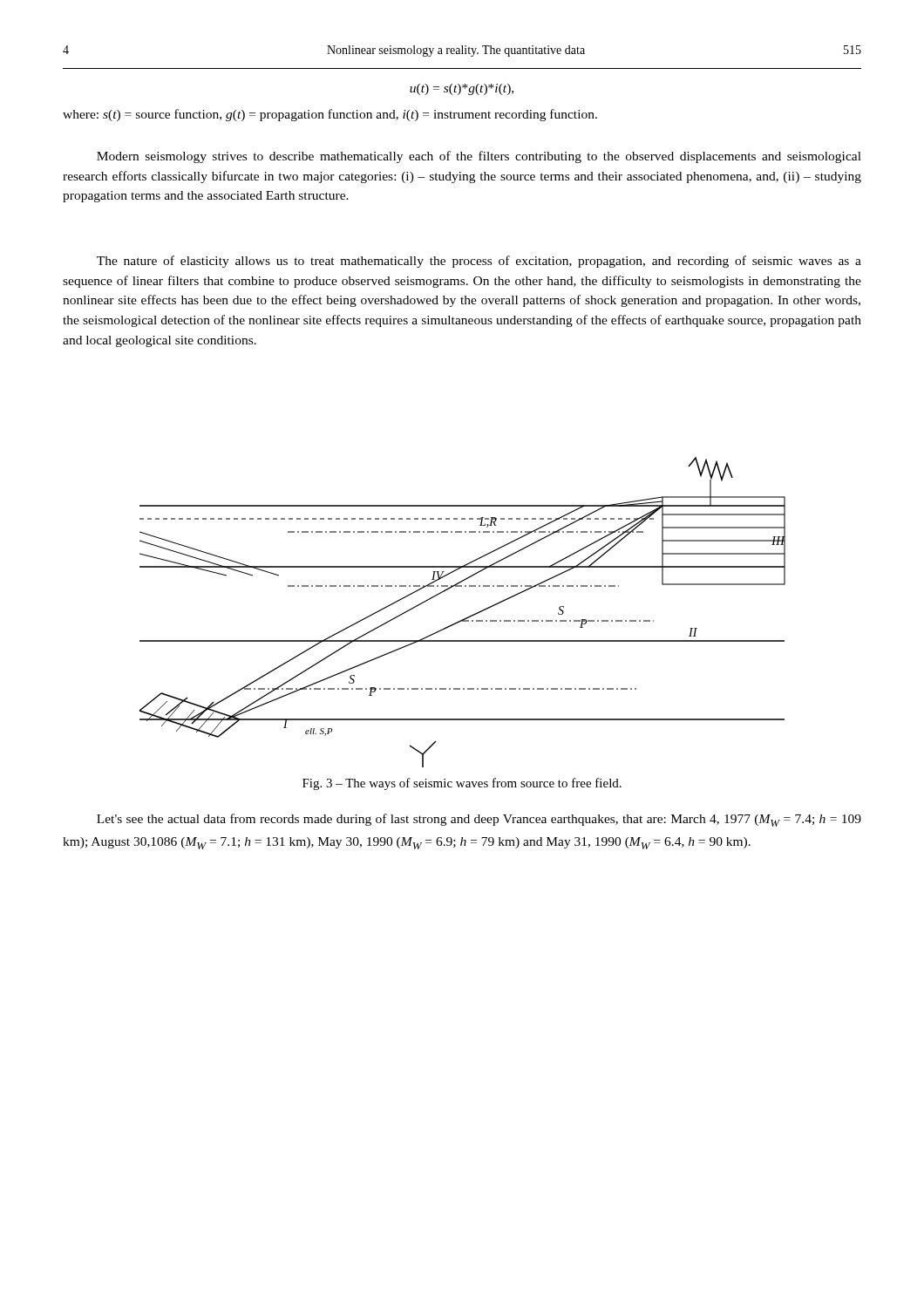The width and height of the screenshot is (924, 1308).
Task: Navigate to the block starting "Fig. 3 – The ways of"
Action: point(462,783)
